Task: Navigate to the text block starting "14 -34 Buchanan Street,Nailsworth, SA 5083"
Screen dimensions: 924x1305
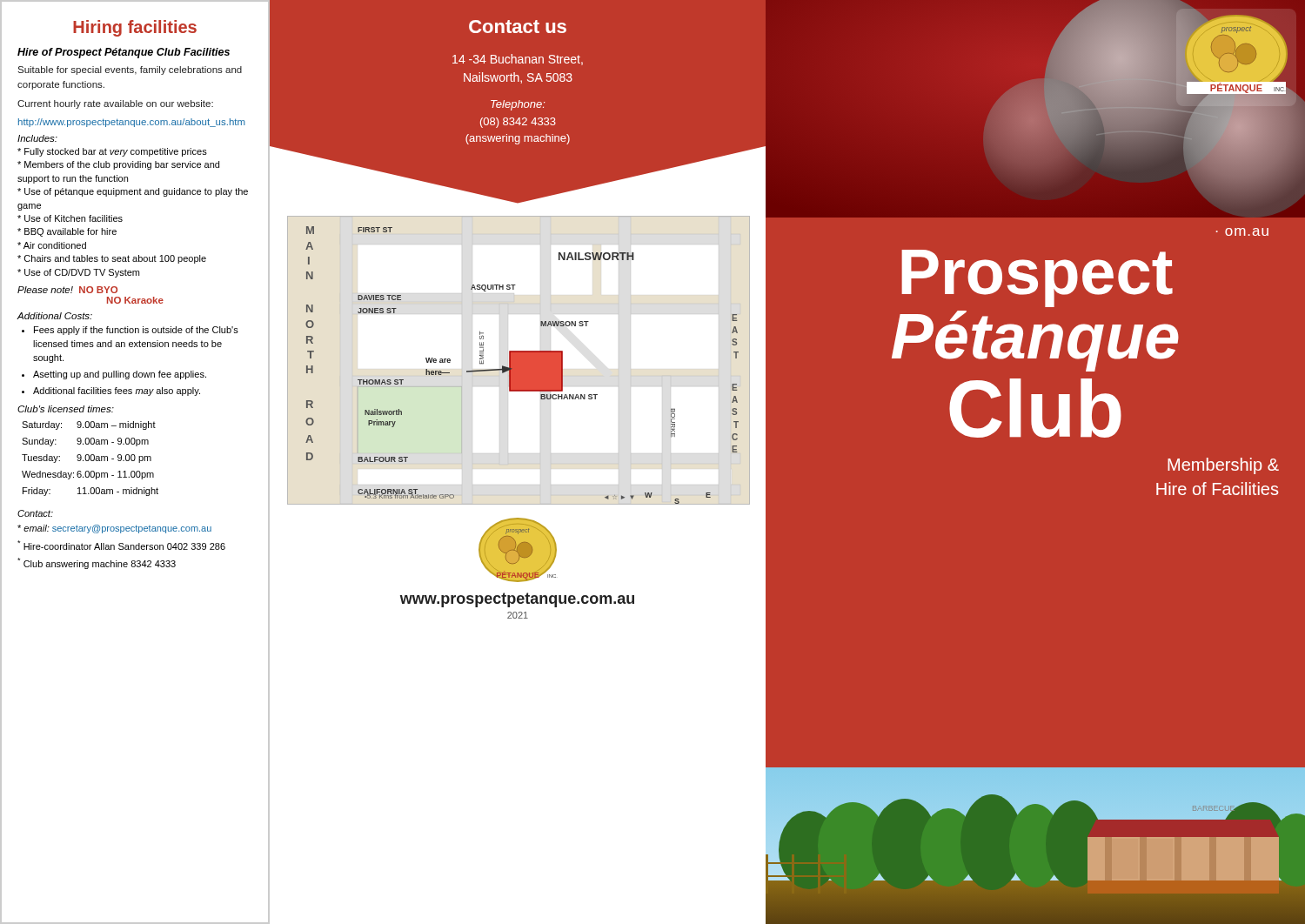Action: (518, 68)
